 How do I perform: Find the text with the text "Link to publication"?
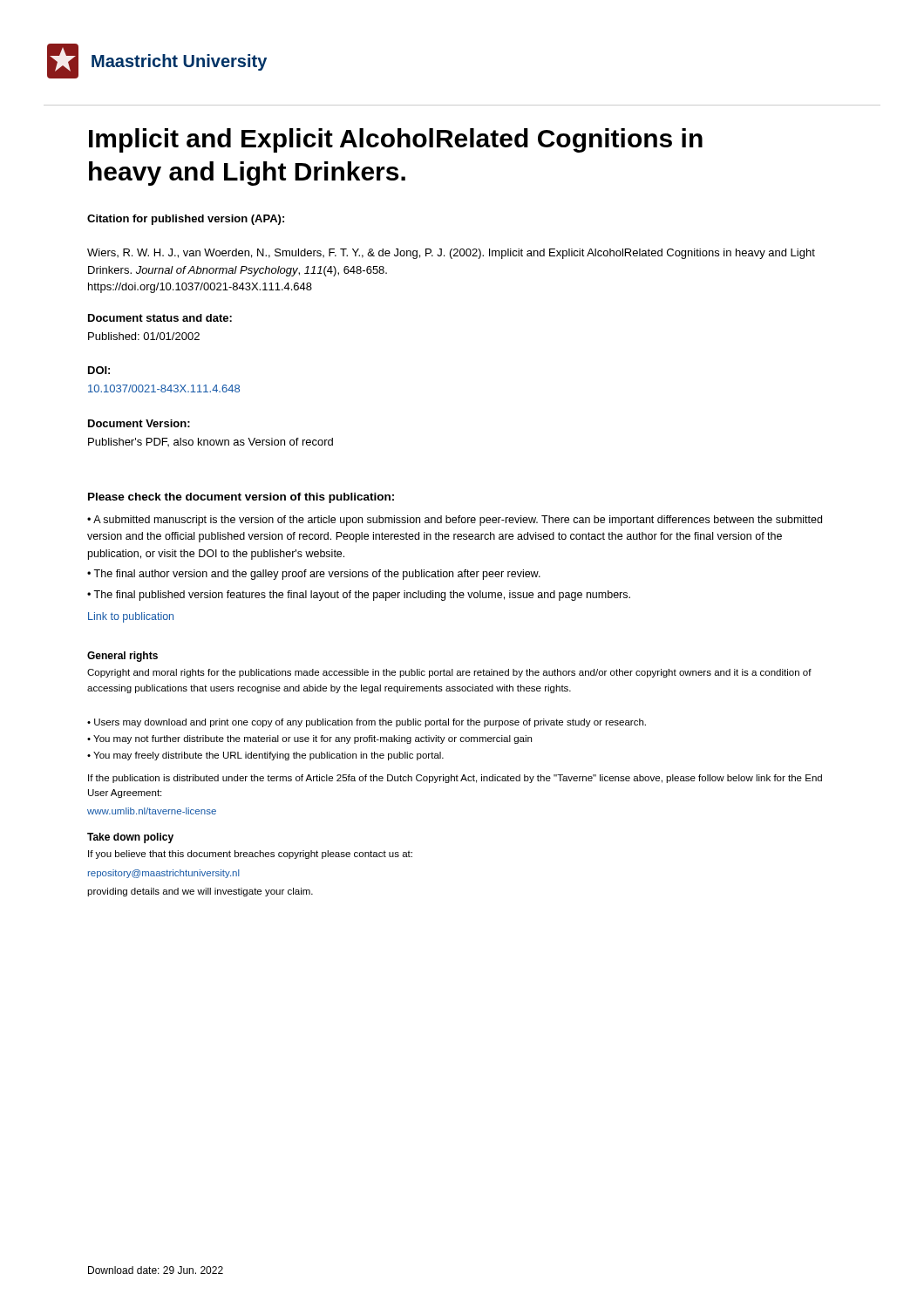131,616
